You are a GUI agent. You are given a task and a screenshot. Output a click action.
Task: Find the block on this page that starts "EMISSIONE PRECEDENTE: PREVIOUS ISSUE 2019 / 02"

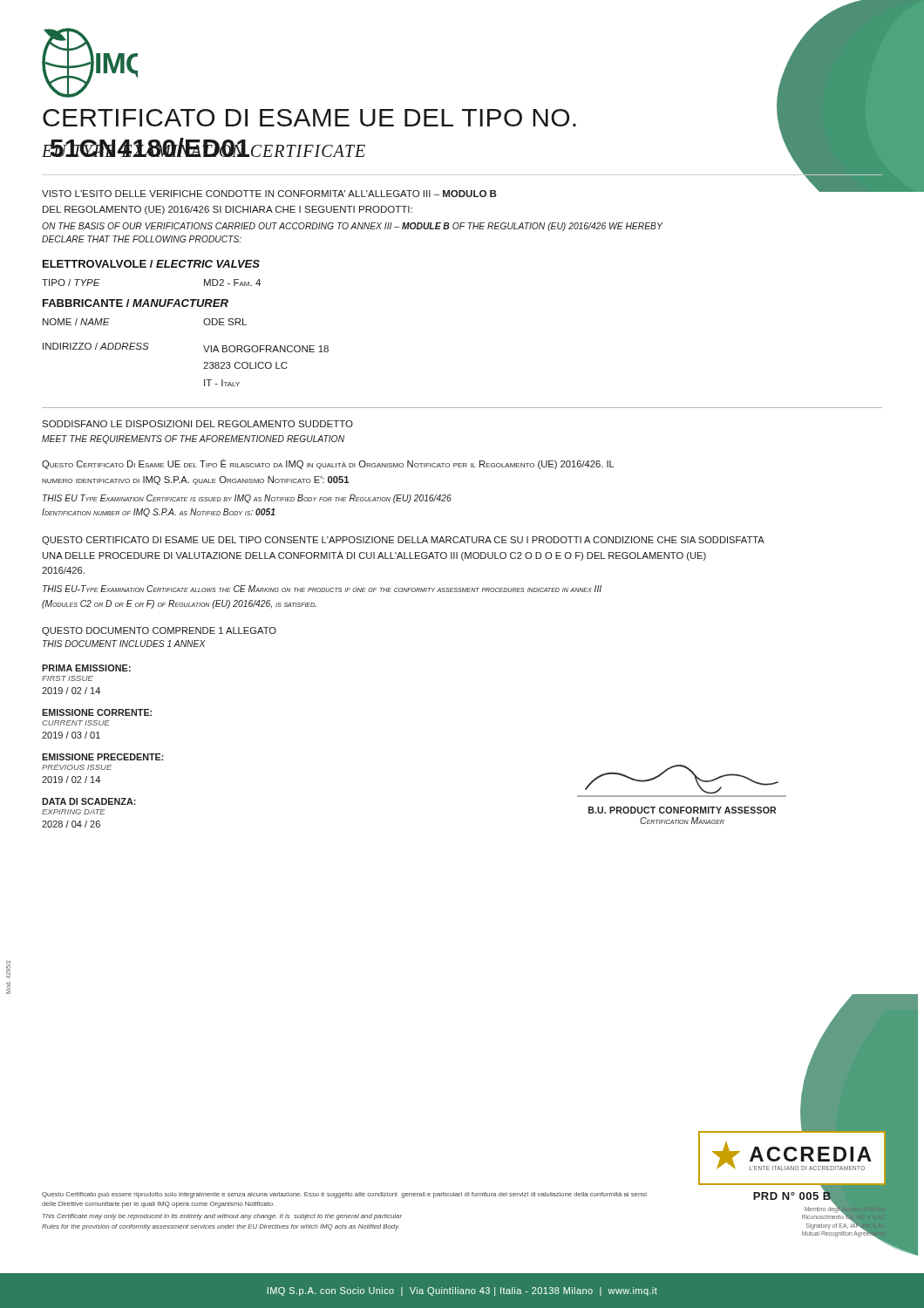coord(103,757)
